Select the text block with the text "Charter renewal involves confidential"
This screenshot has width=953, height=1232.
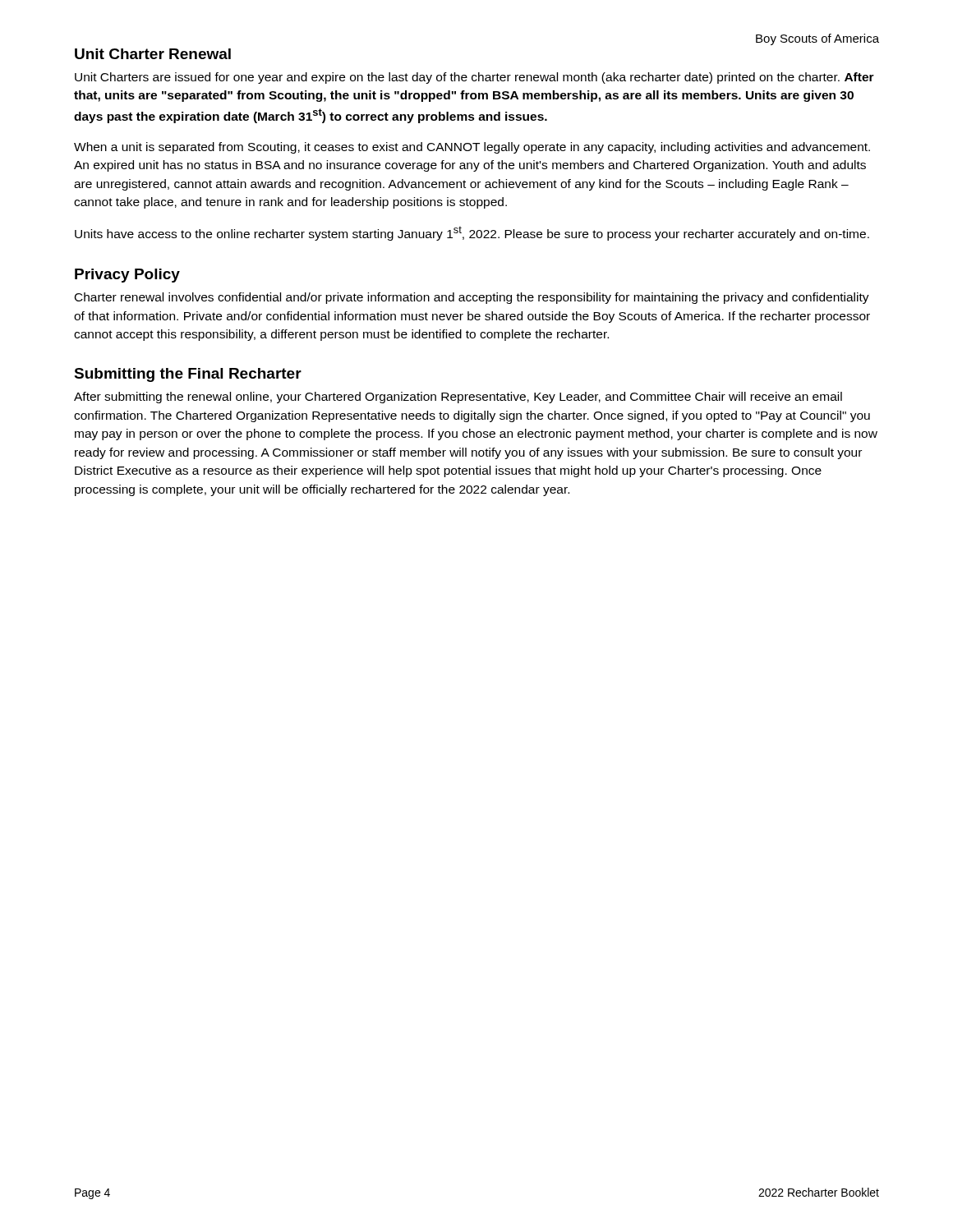click(x=472, y=315)
